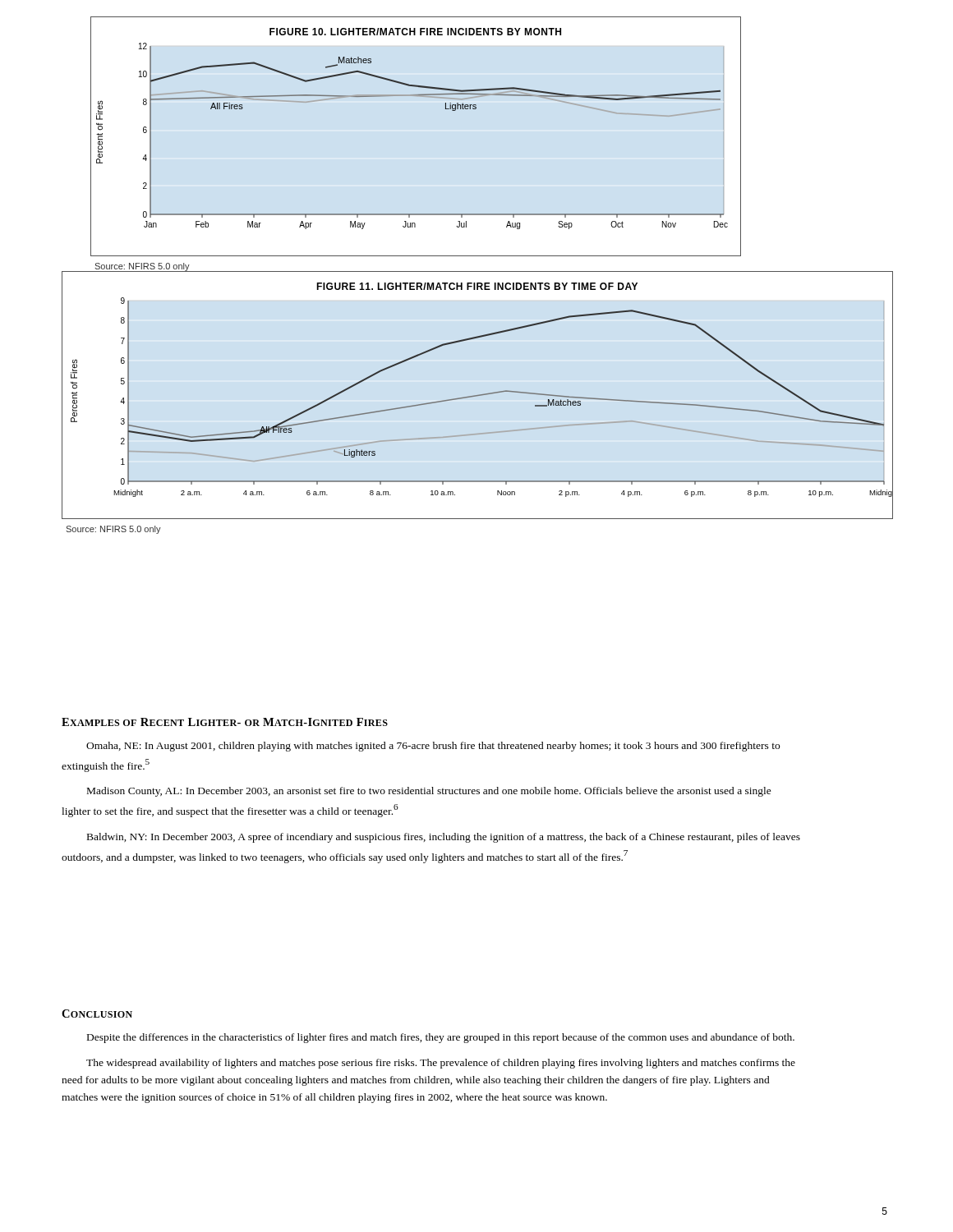Point to the block beginning "Omaha, NE: In"
Viewport: 953px width, 1232px height.
click(421, 755)
